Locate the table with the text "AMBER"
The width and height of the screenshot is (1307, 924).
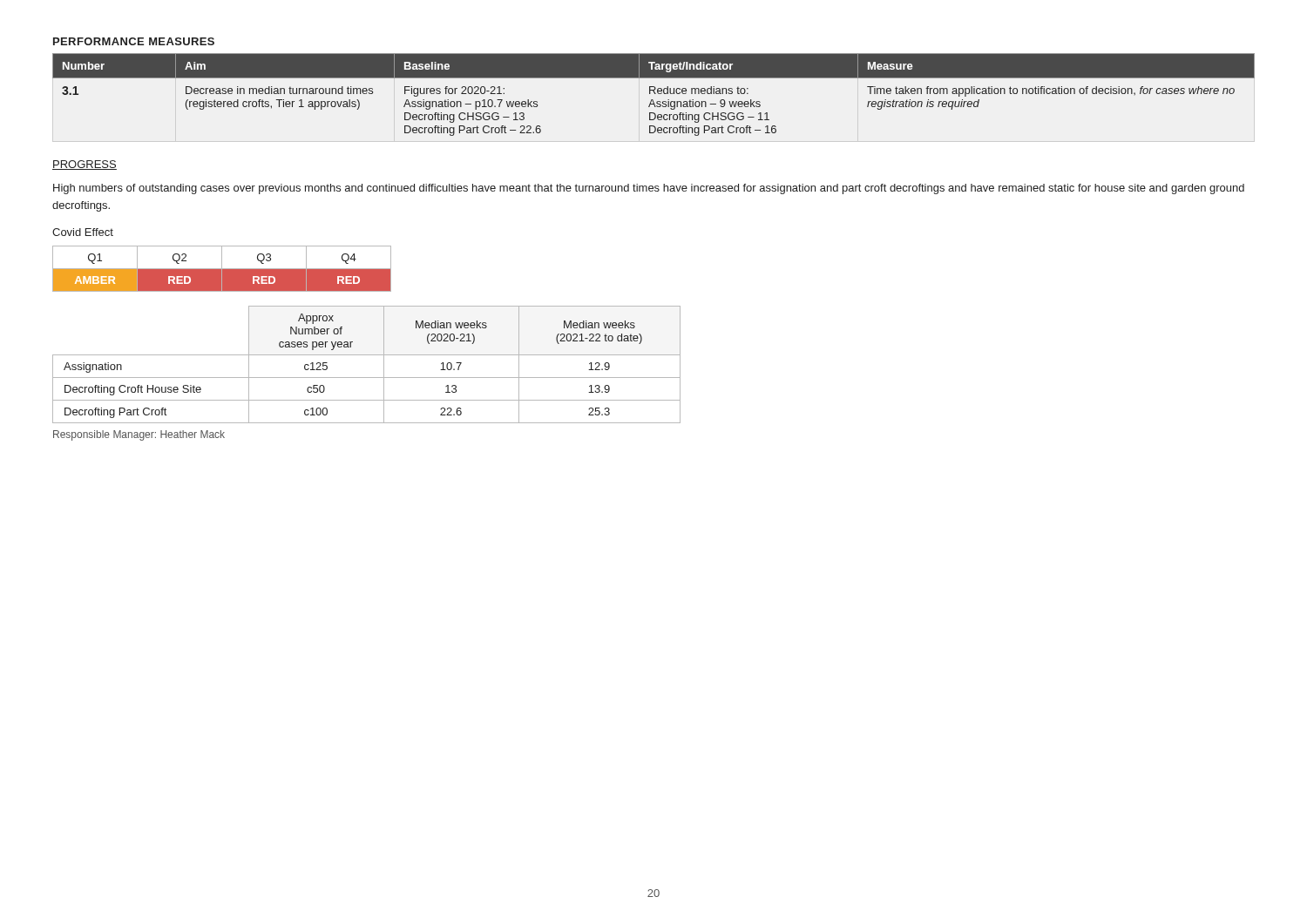click(x=654, y=269)
